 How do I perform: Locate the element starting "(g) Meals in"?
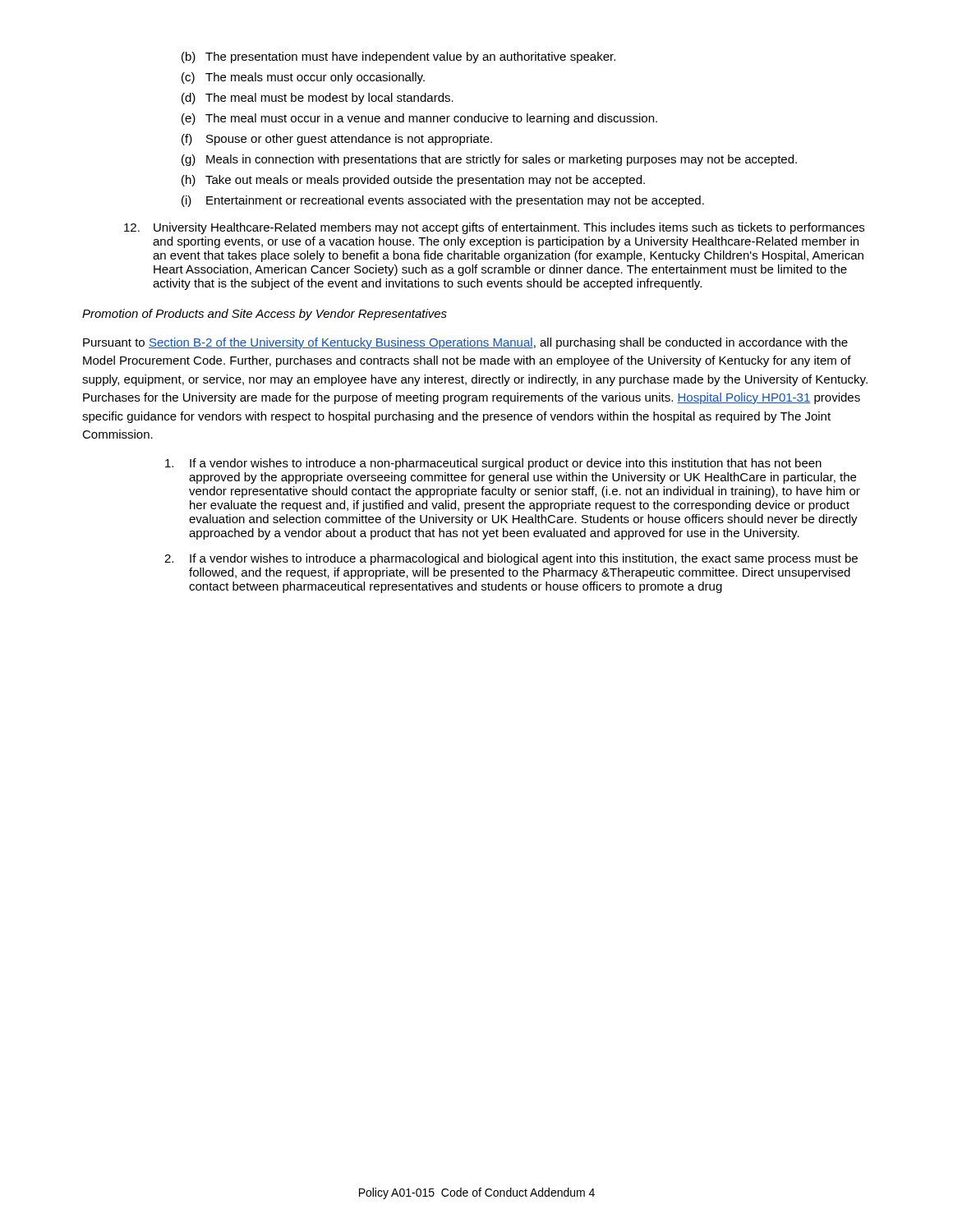click(489, 159)
